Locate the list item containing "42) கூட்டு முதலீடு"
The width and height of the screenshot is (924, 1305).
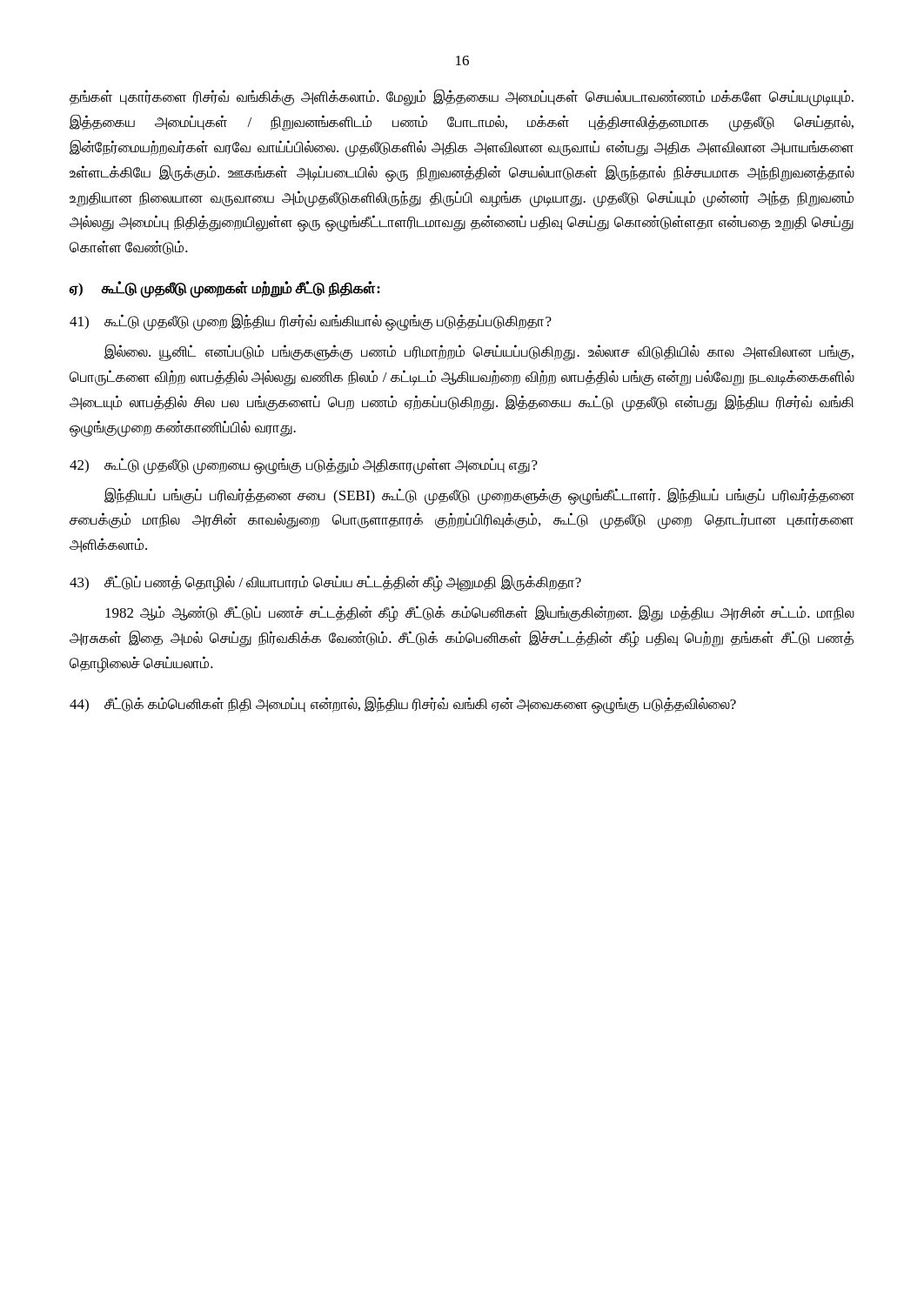click(x=304, y=465)
